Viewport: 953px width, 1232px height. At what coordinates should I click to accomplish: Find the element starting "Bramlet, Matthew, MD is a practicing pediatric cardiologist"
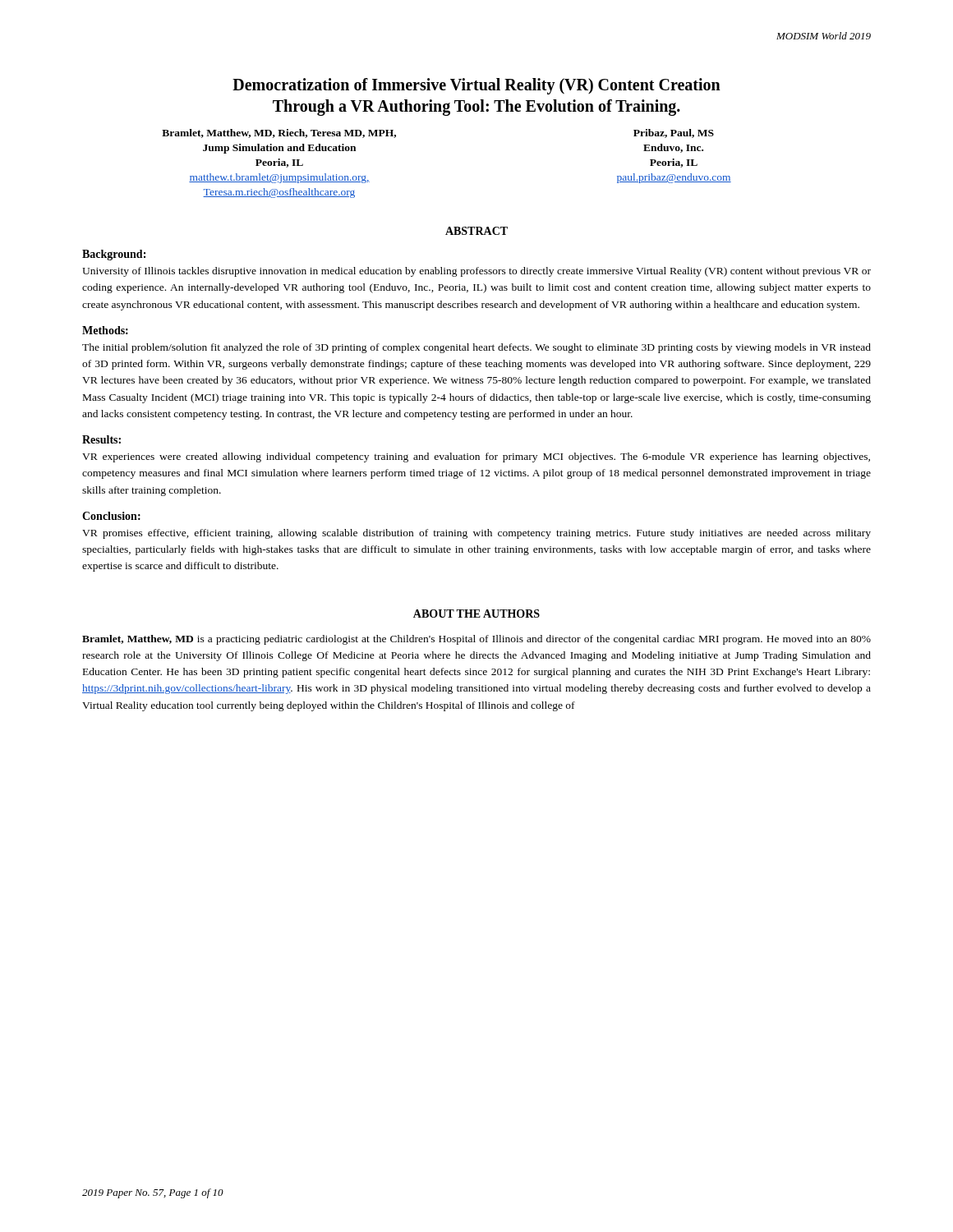tap(476, 672)
